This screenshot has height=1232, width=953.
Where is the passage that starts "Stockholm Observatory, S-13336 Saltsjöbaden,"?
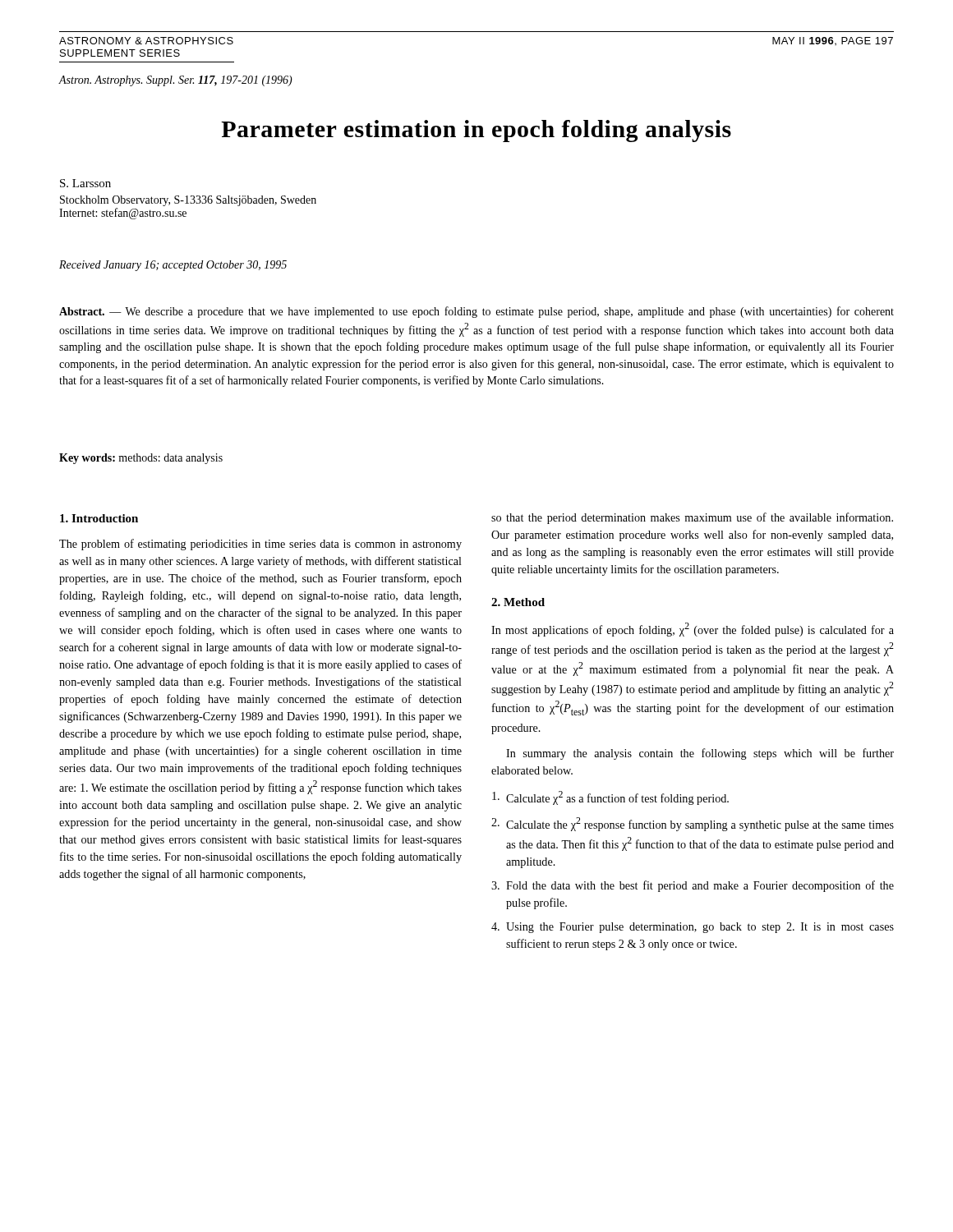coord(188,207)
